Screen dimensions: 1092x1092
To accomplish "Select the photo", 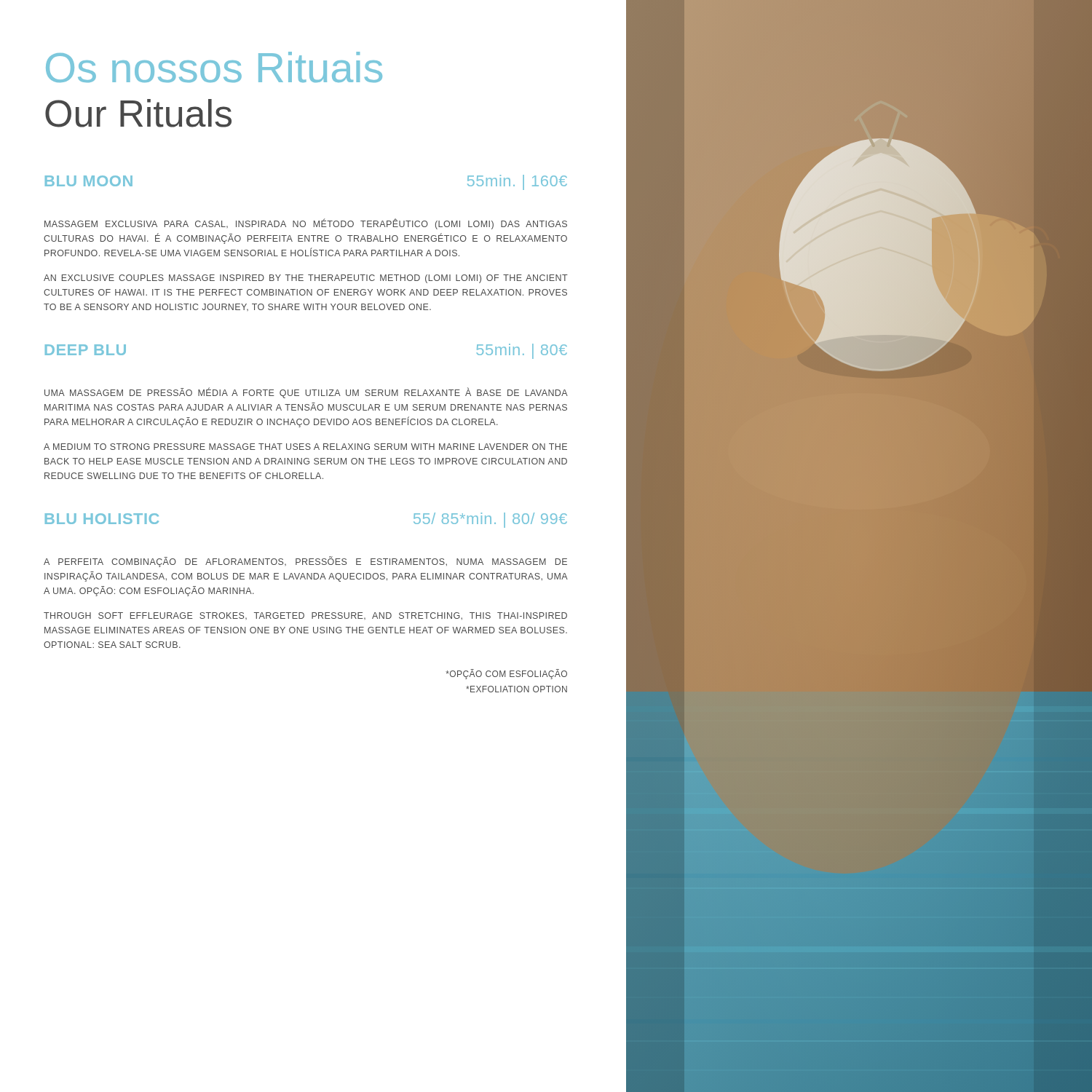I will click(859, 546).
